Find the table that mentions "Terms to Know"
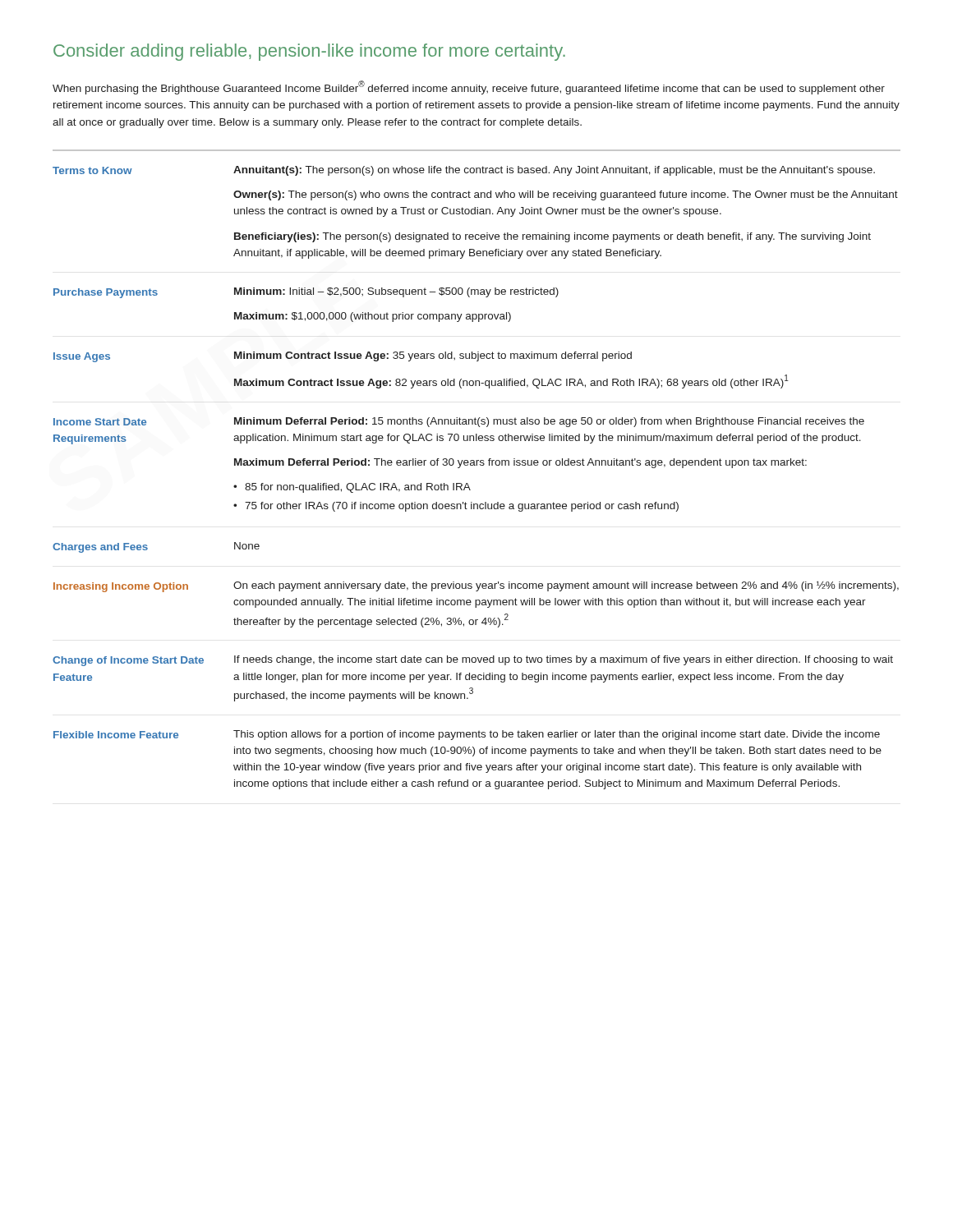This screenshot has height=1232, width=953. tap(476, 477)
